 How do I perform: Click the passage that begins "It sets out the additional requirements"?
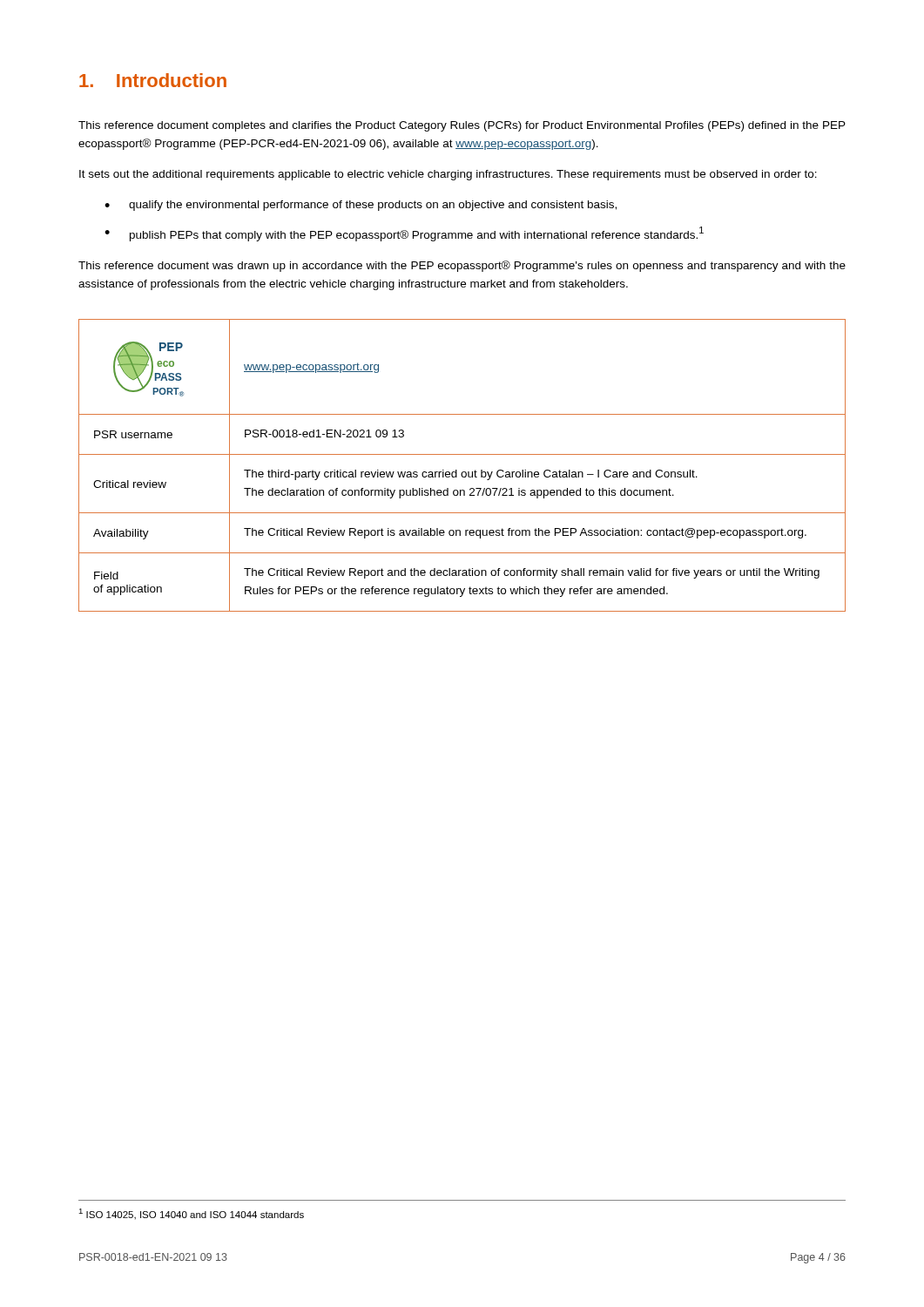[x=448, y=174]
